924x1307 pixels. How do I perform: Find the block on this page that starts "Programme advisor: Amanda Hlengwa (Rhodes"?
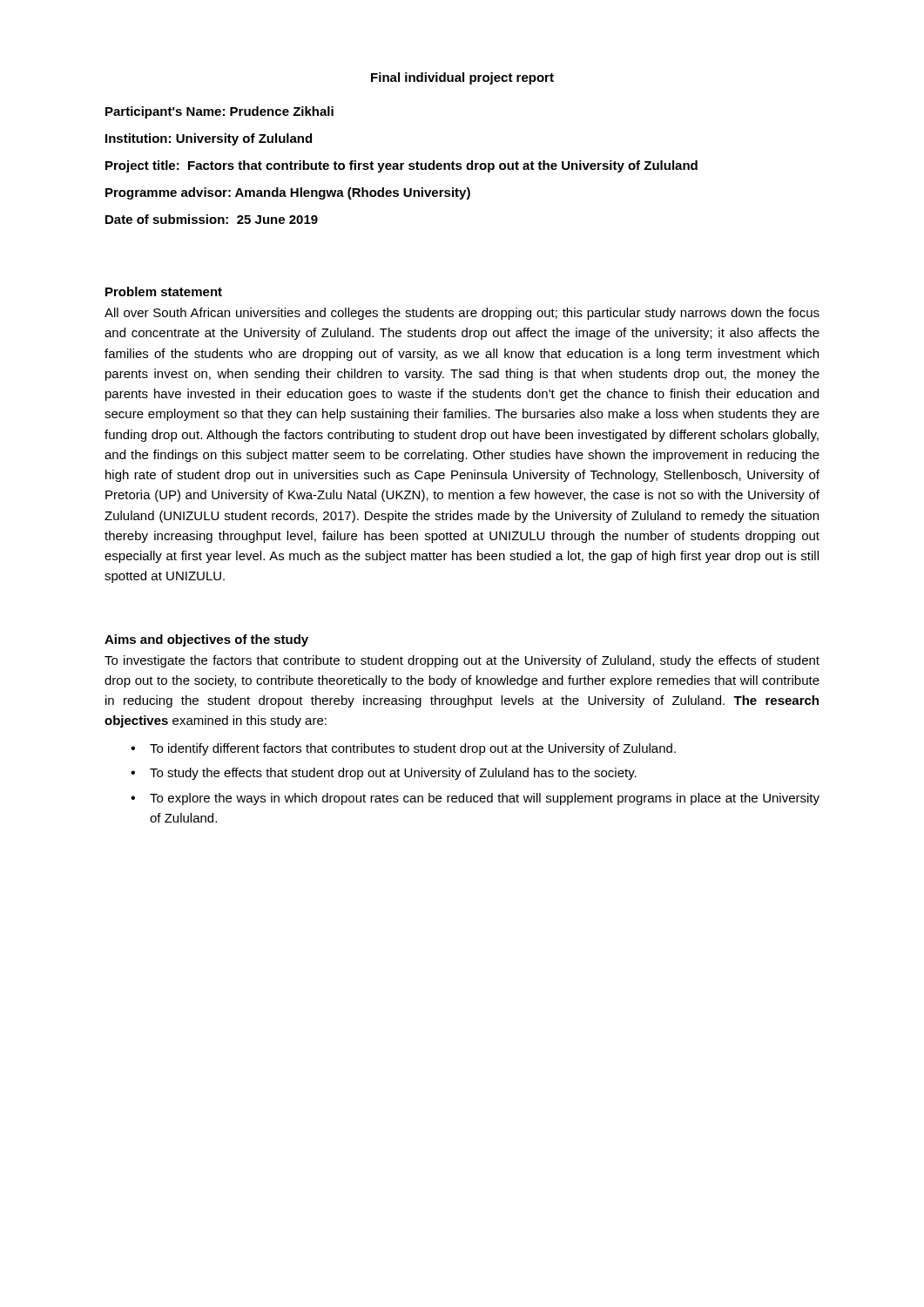pos(288,192)
